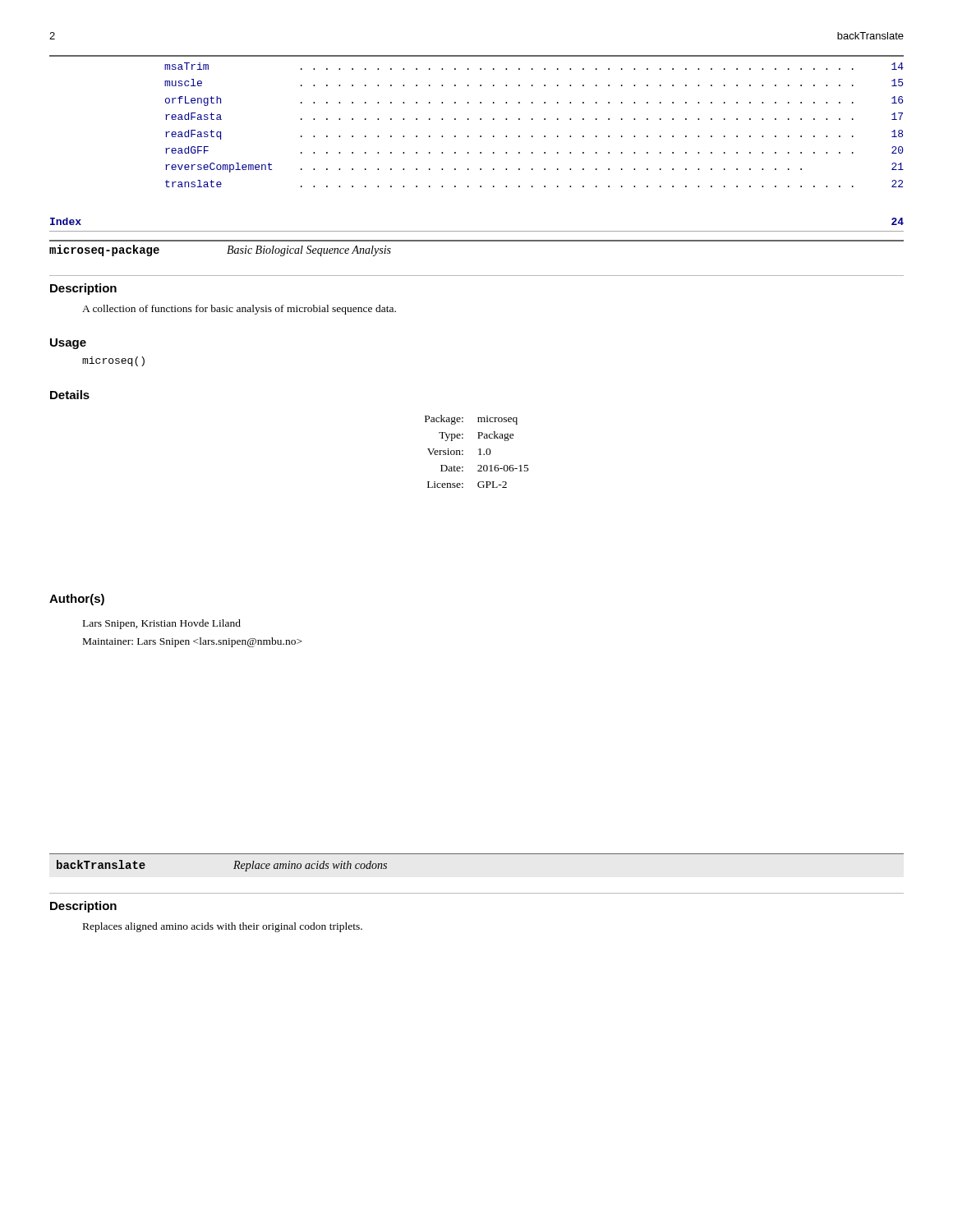Point to the block starting "Lars Snipen, Kristian Hovde"
The width and height of the screenshot is (953, 1232).
192,632
